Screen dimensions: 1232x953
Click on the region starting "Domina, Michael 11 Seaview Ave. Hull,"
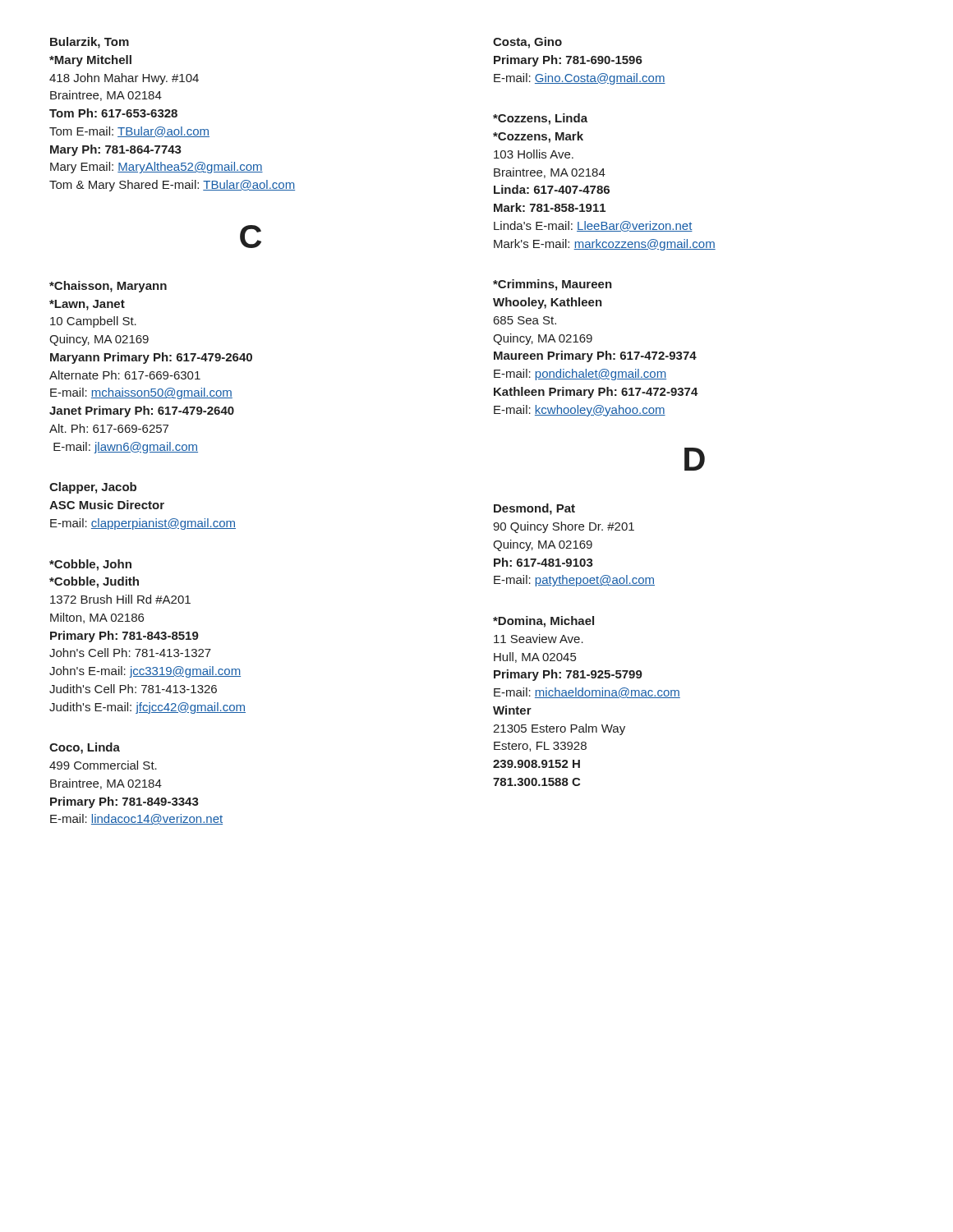(x=586, y=701)
